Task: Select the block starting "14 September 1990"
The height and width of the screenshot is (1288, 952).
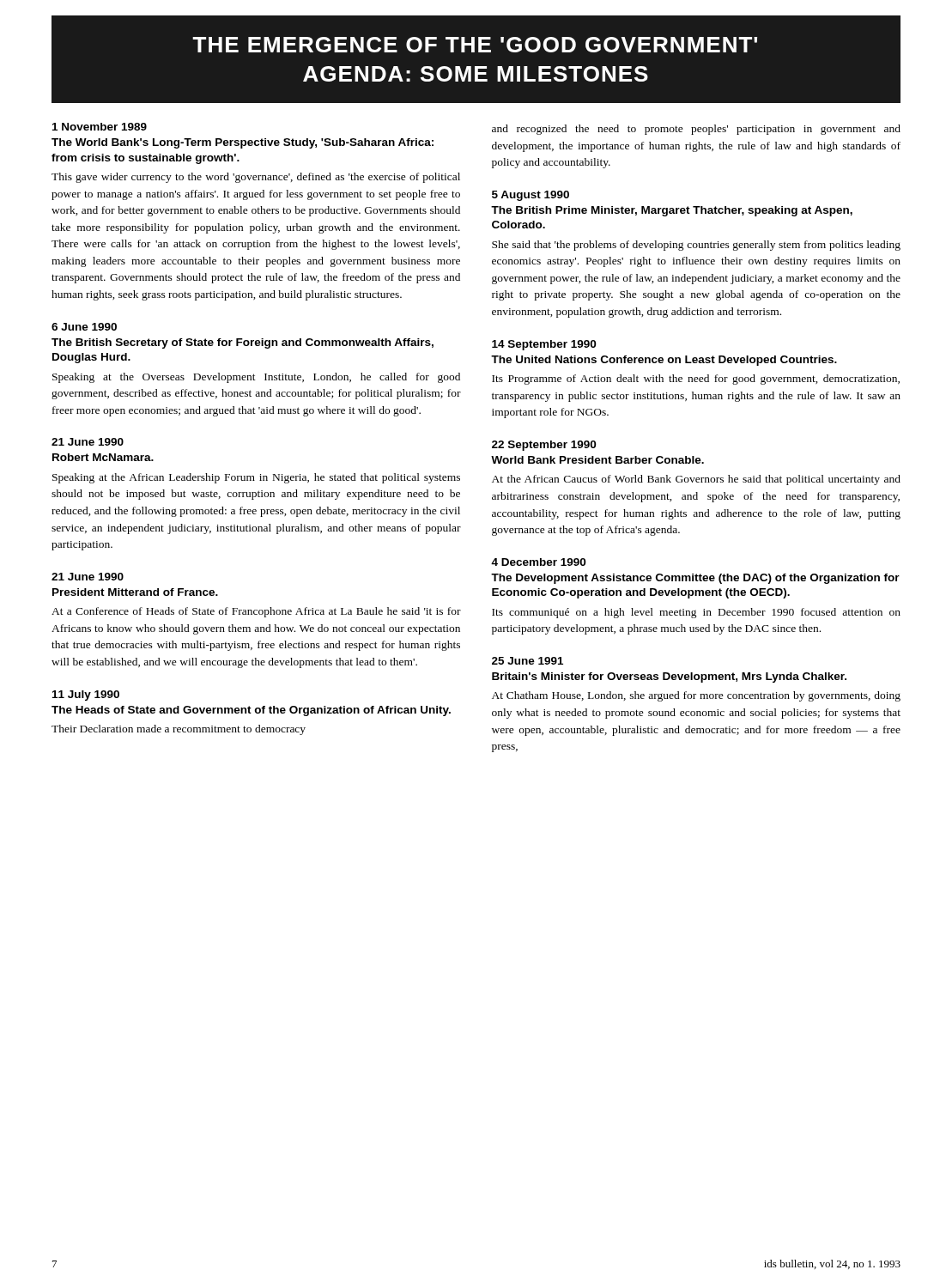Action: (x=696, y=379)
